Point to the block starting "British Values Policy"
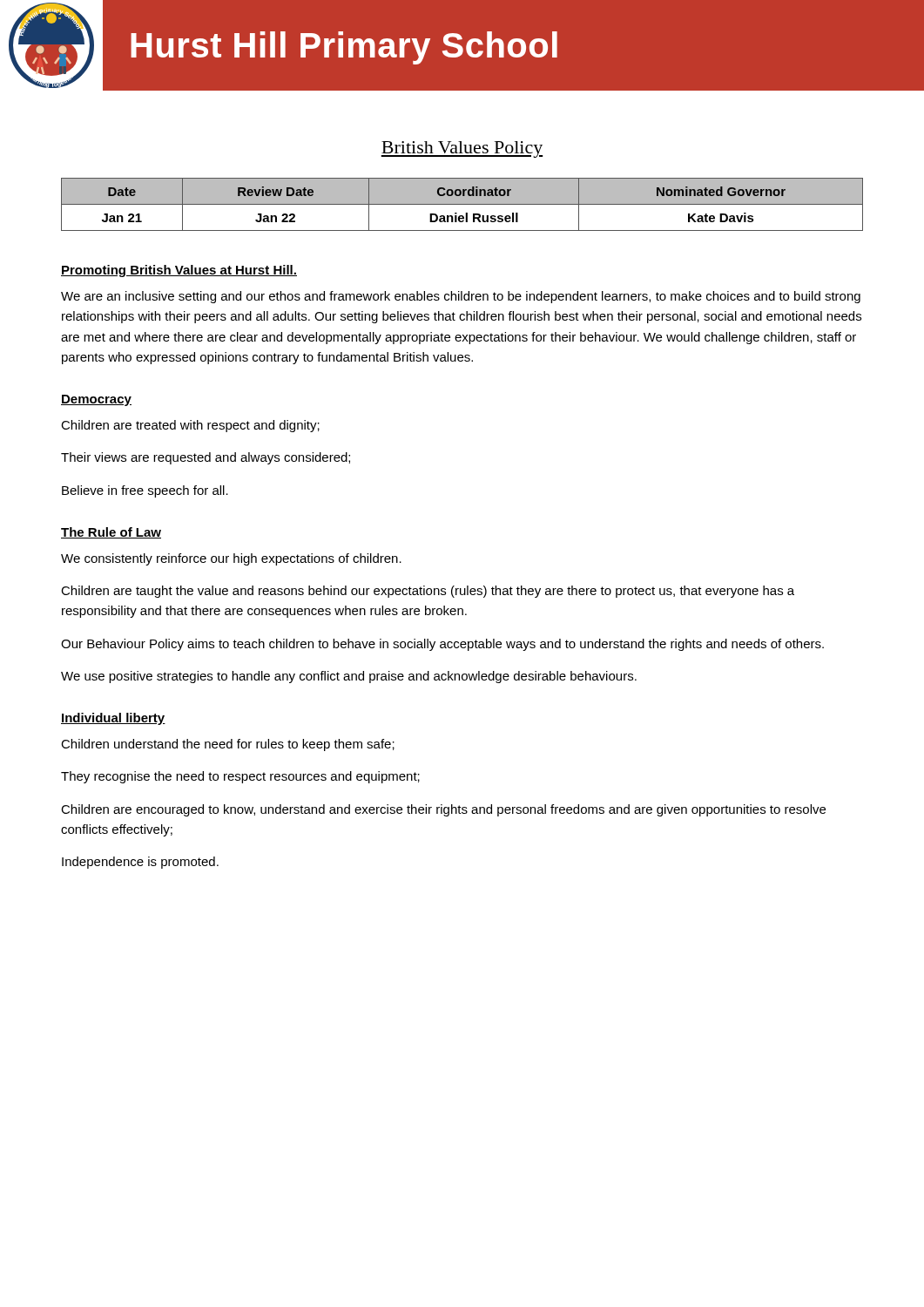 click(462, 147)
